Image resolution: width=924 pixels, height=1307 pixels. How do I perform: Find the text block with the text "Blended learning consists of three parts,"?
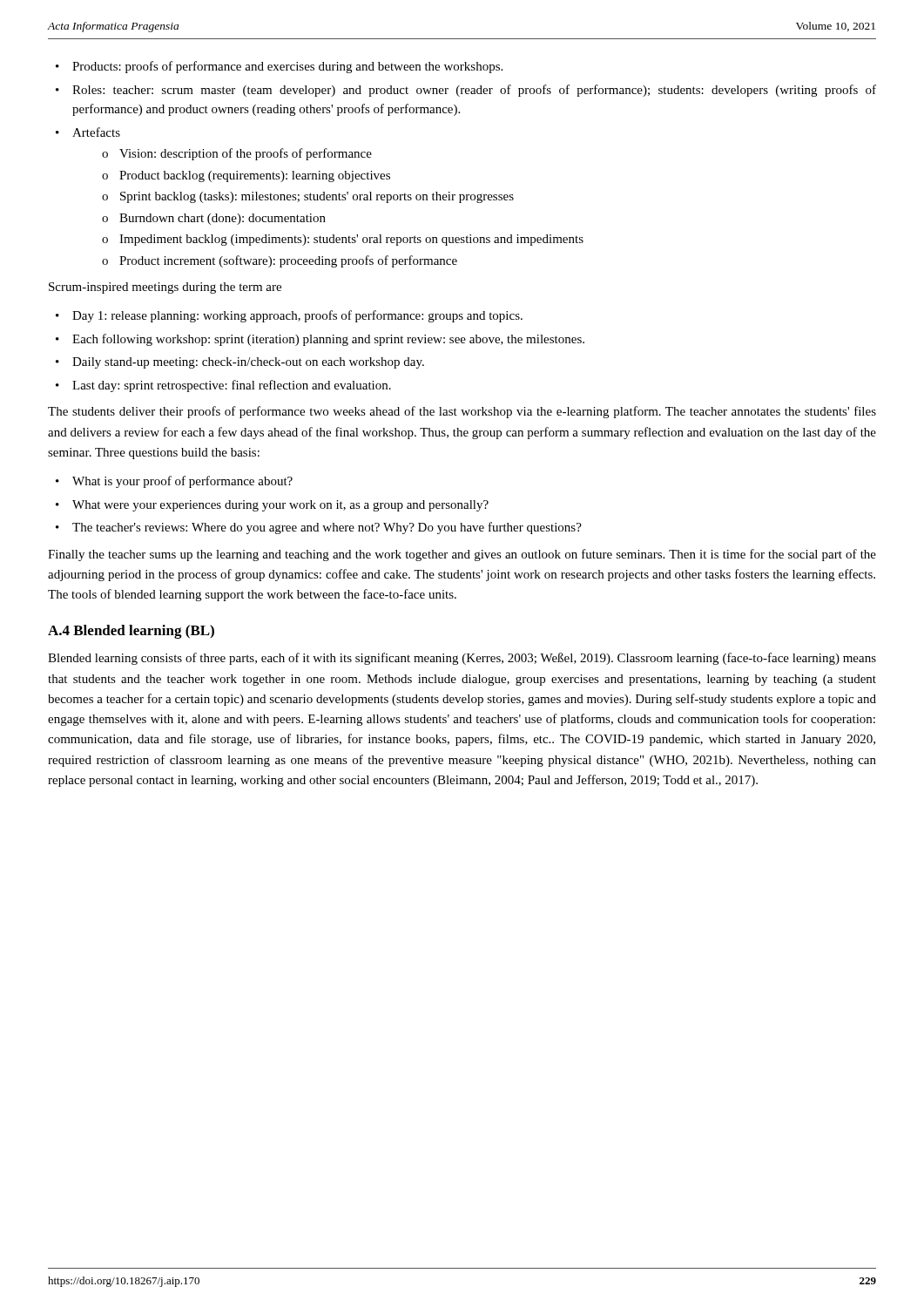click(462, 719)
